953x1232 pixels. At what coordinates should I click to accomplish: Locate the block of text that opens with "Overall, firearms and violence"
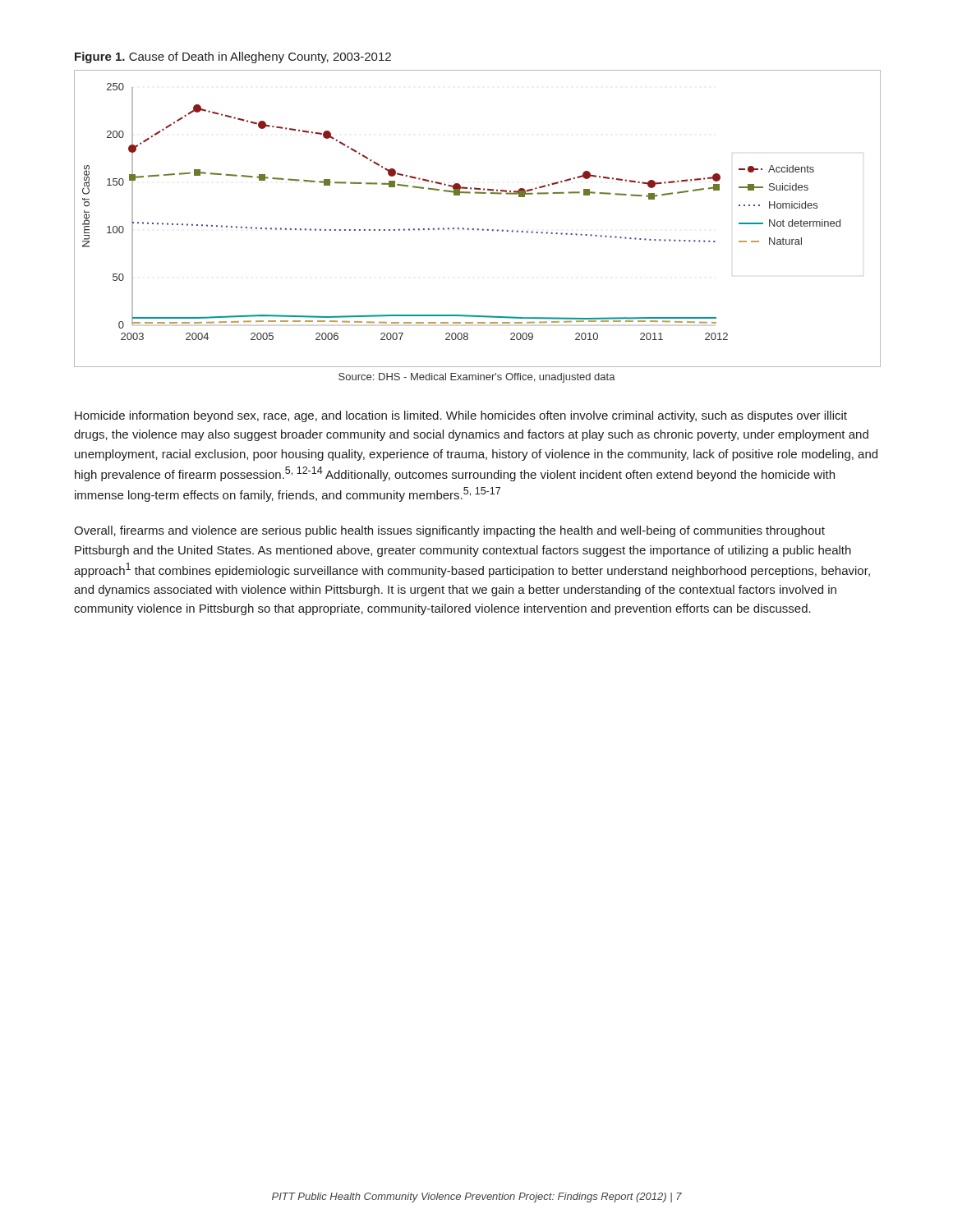[x=472, y=569]
